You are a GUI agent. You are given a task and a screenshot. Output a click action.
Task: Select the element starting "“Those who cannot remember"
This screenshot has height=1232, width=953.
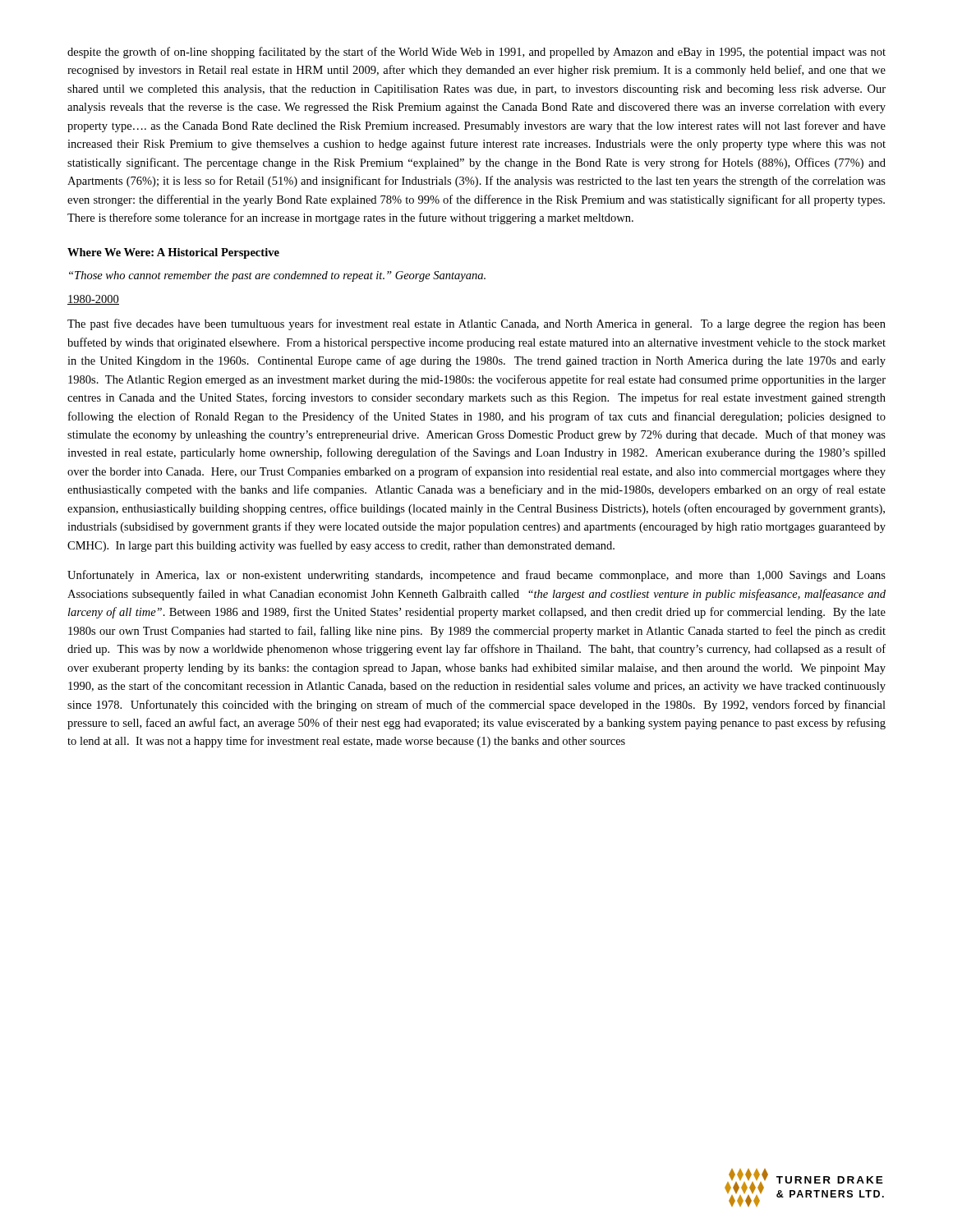(x=277, y=275)
